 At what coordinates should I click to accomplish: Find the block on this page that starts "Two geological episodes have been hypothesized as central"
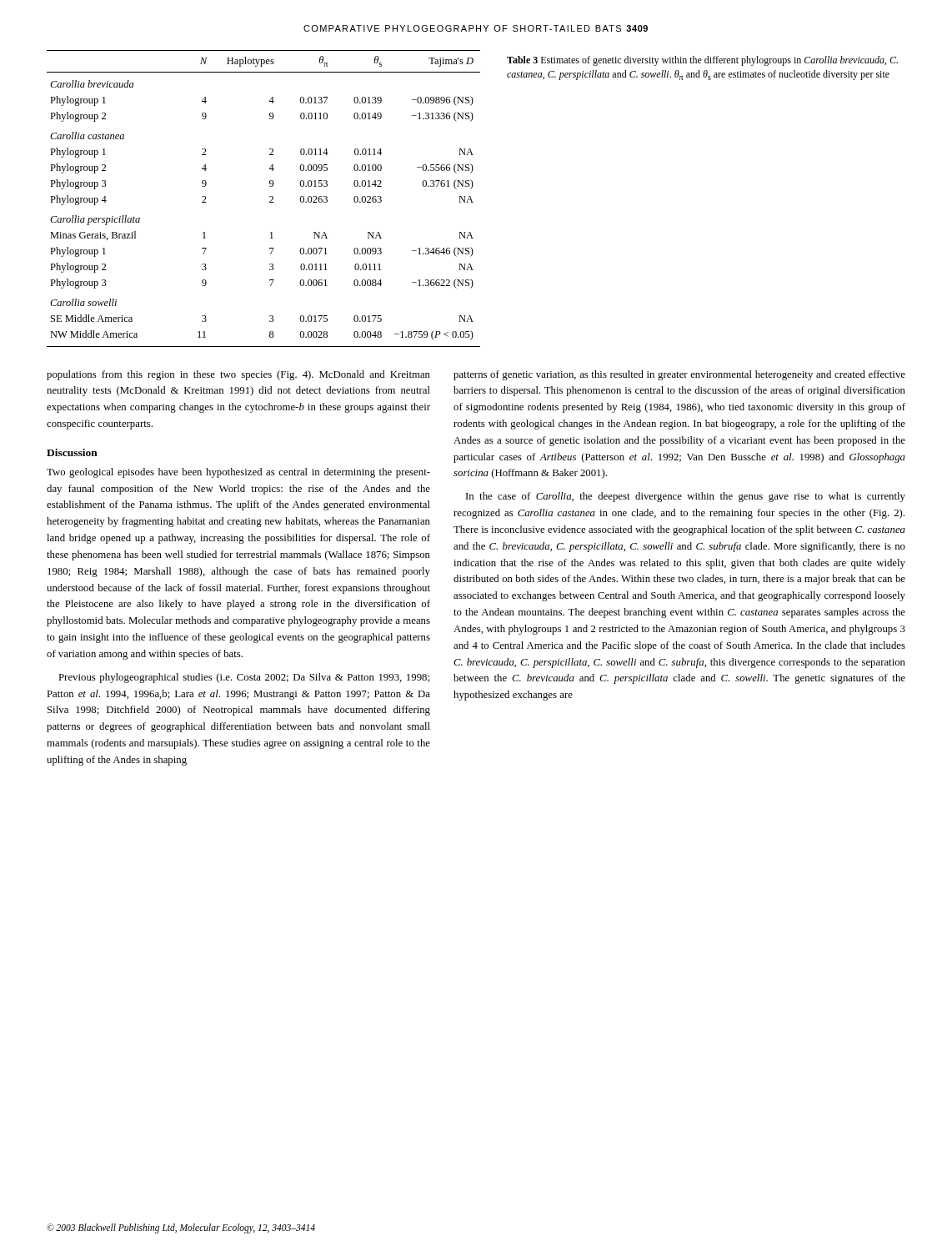[238, 617]
